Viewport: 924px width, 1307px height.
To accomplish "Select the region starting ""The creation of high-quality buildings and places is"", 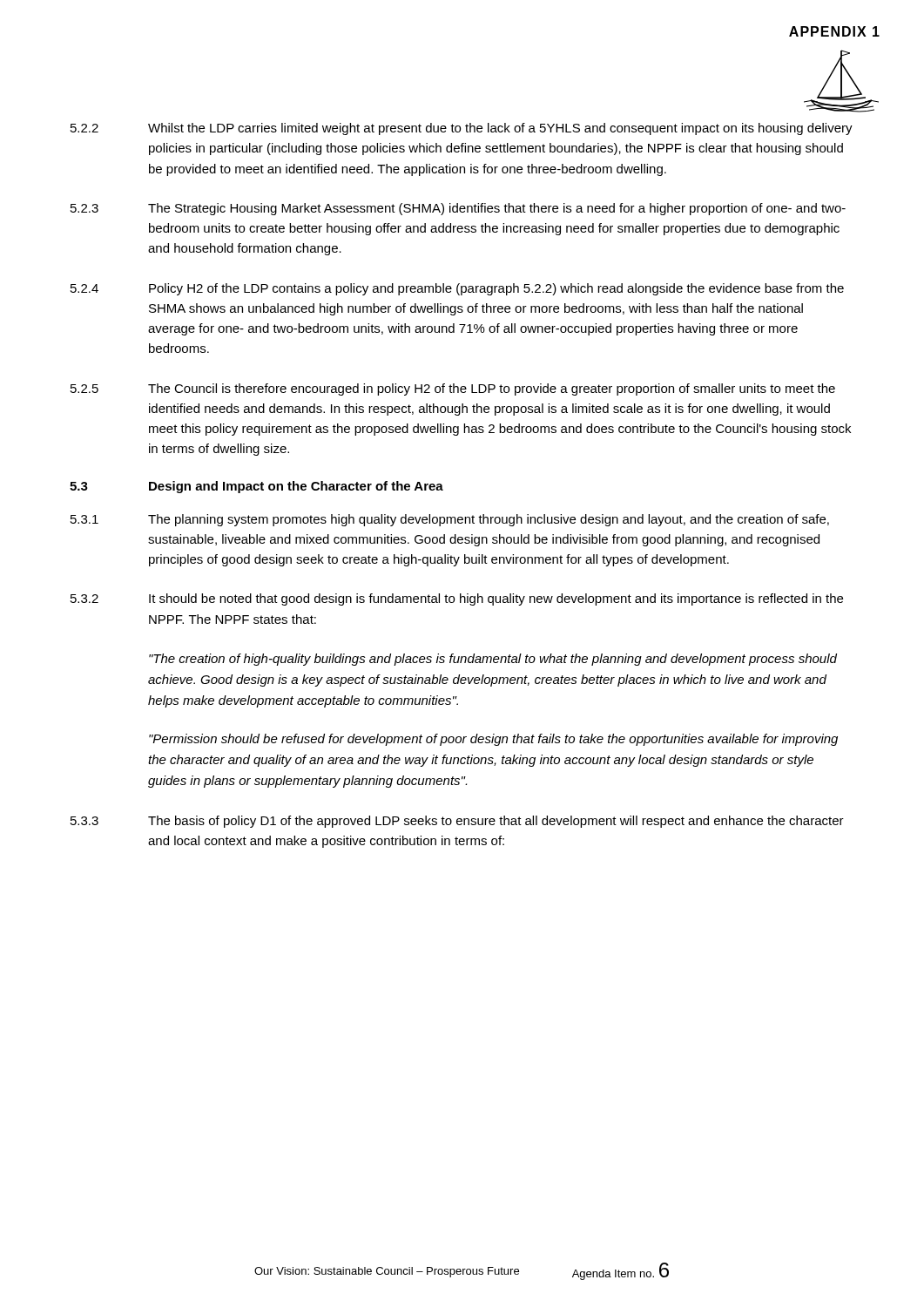I will point(501,679).
